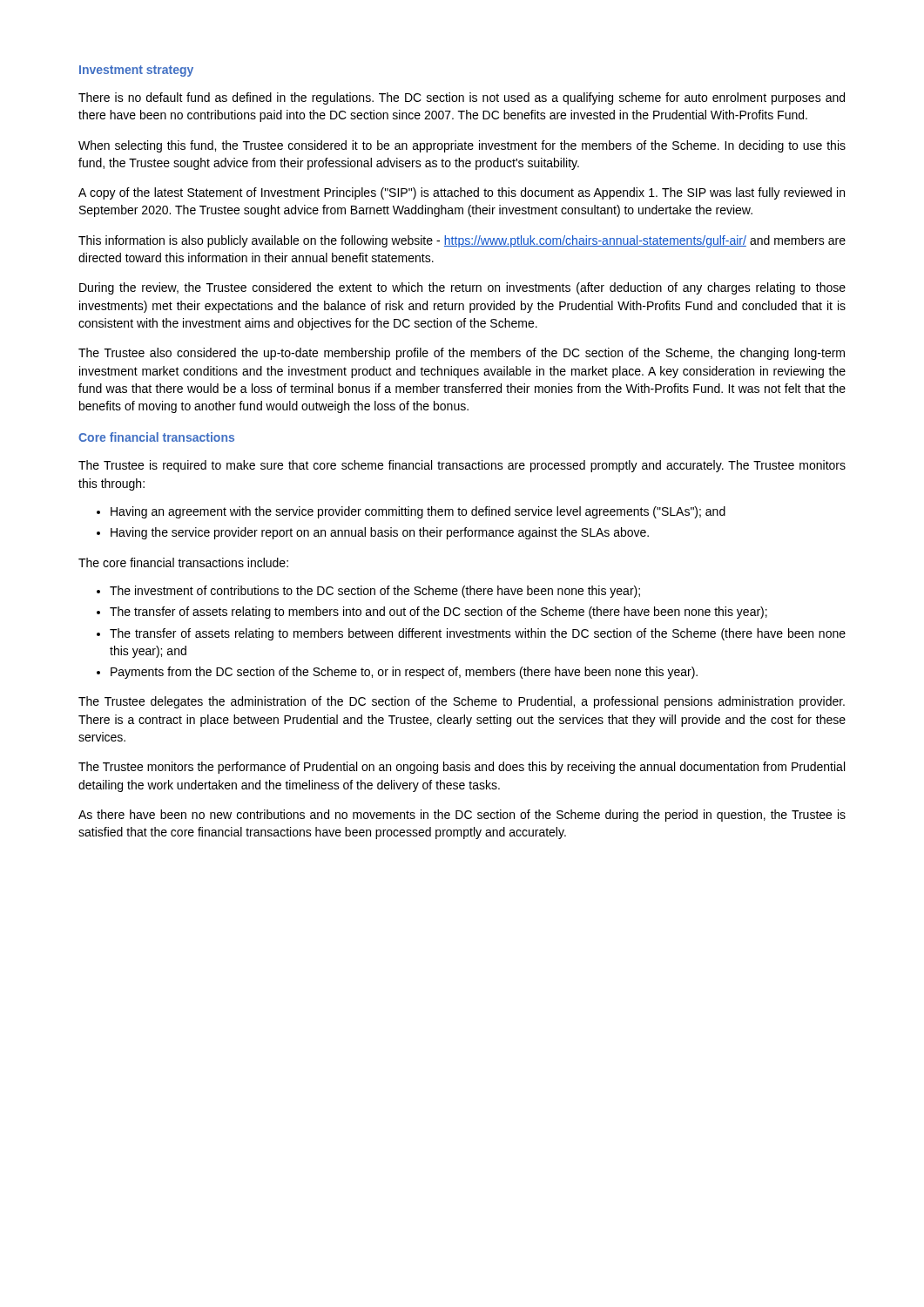924x1307 pixels.
Task: Locate the text block that reads "There is no default fund as defined in"
Action: click(462, 107)
